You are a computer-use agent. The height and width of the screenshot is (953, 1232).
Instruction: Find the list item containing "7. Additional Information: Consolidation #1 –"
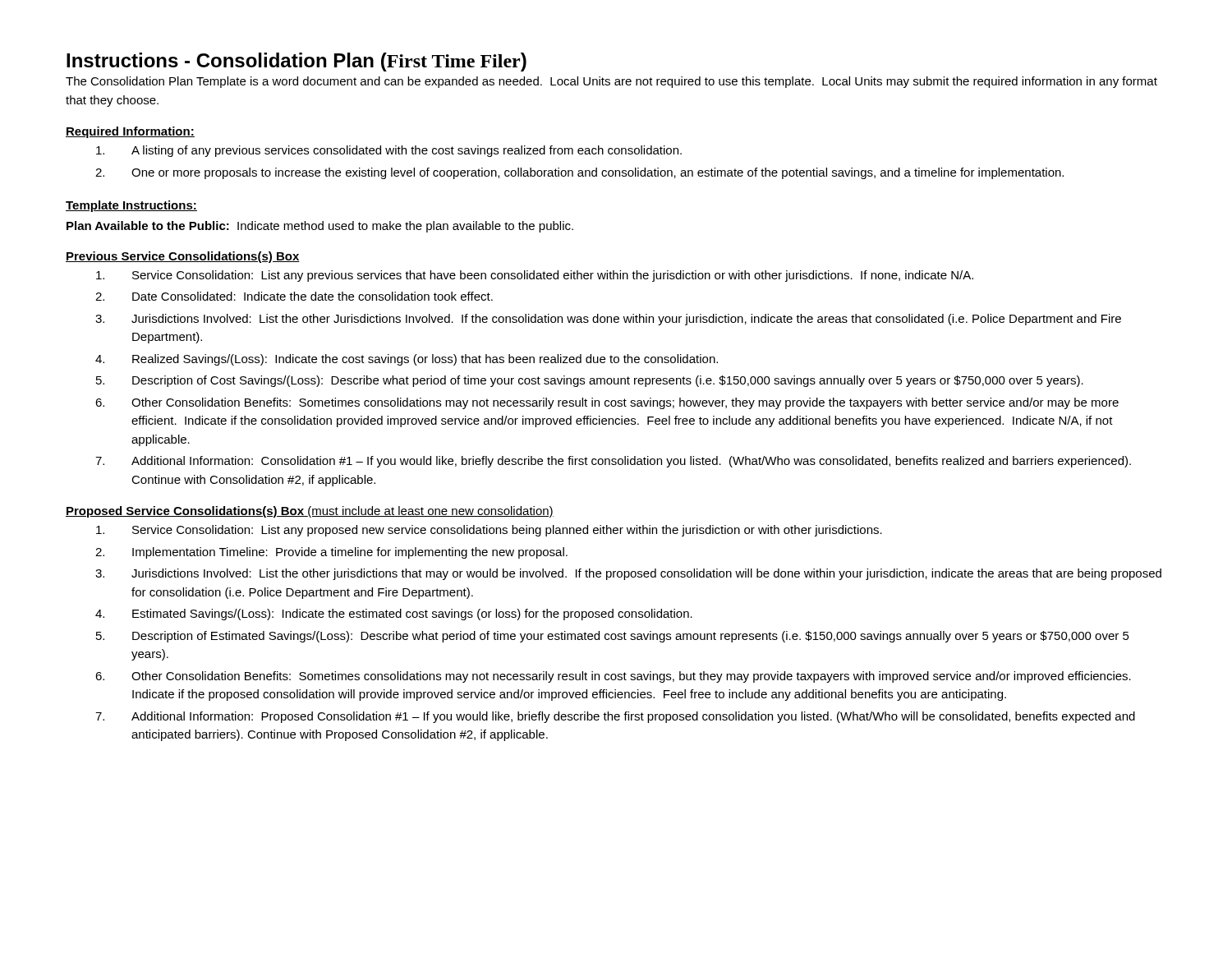click(x=616, y=470)
